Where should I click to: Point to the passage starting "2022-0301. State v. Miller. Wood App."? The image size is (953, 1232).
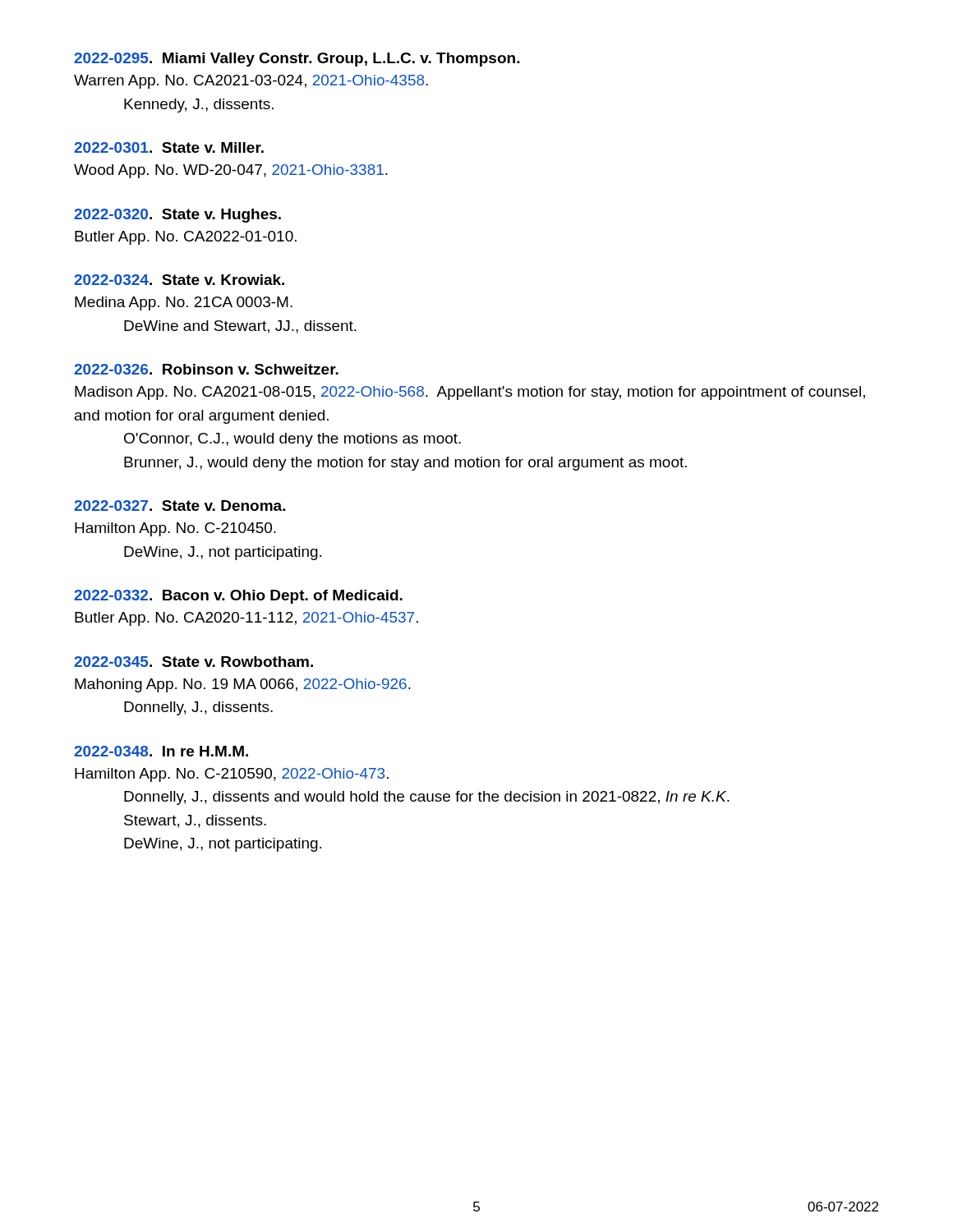click(169, 147)
